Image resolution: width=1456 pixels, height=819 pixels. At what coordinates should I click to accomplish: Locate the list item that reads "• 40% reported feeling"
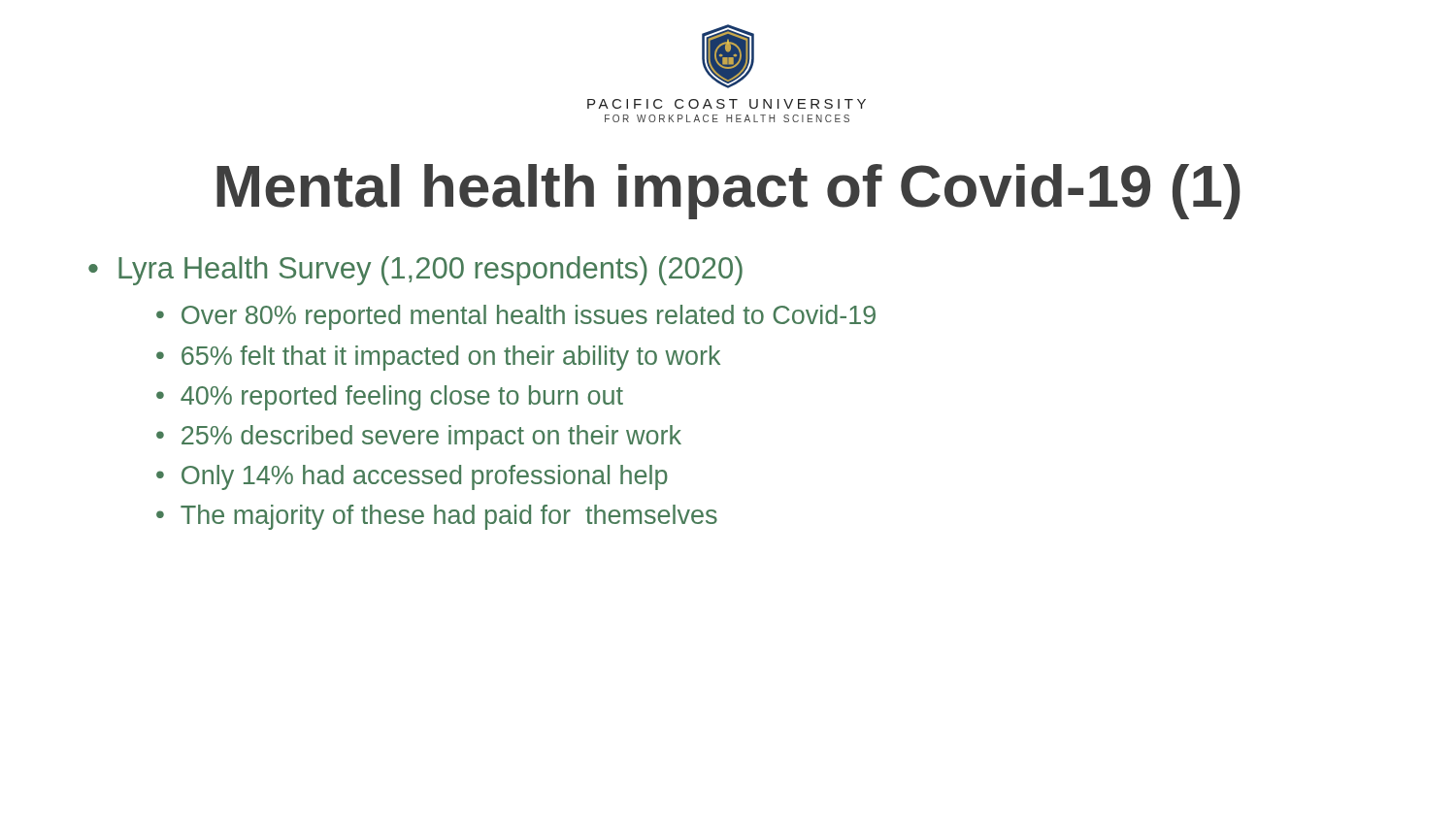(389, 396)
